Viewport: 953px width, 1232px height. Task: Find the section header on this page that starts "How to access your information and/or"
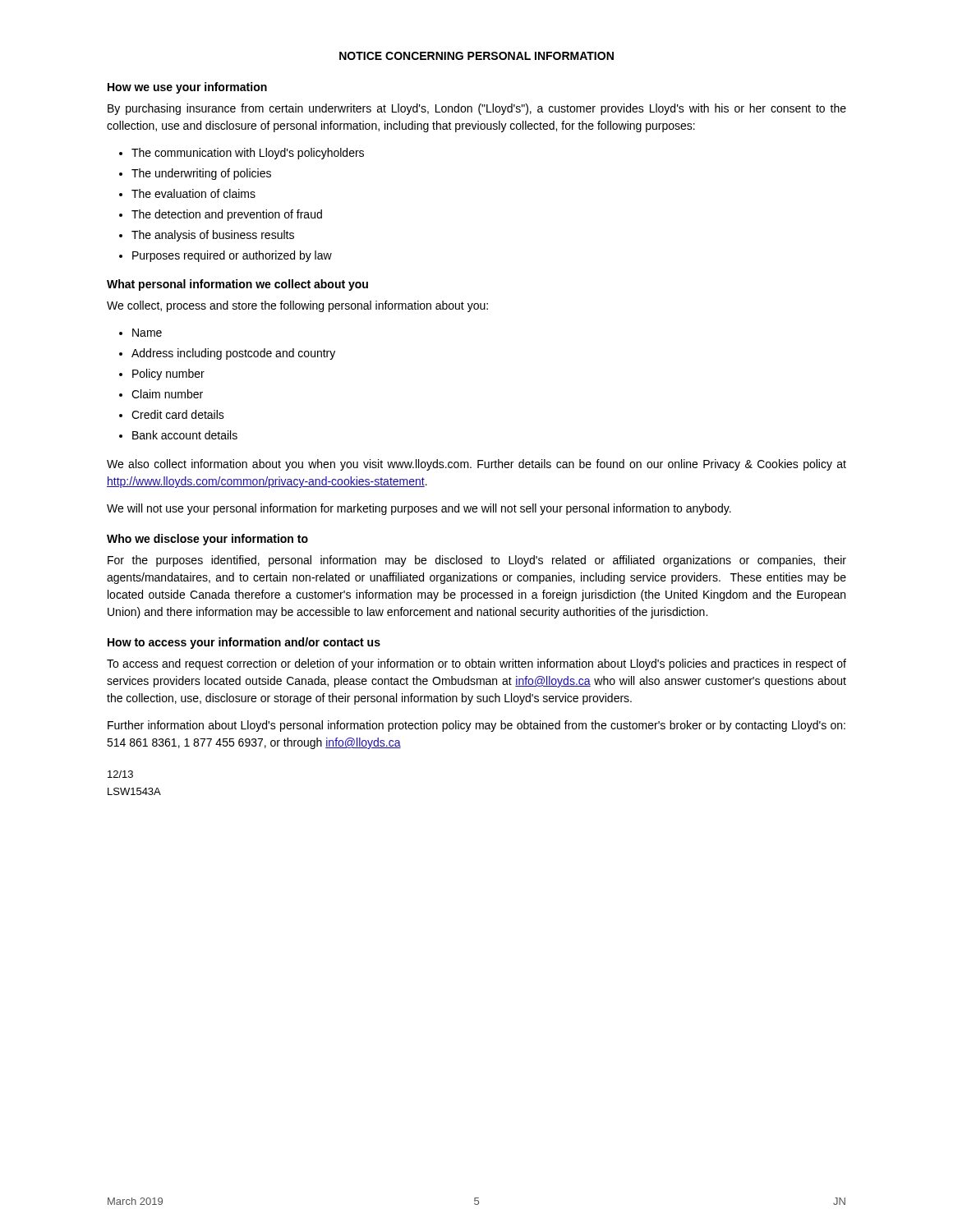(244, 642)
